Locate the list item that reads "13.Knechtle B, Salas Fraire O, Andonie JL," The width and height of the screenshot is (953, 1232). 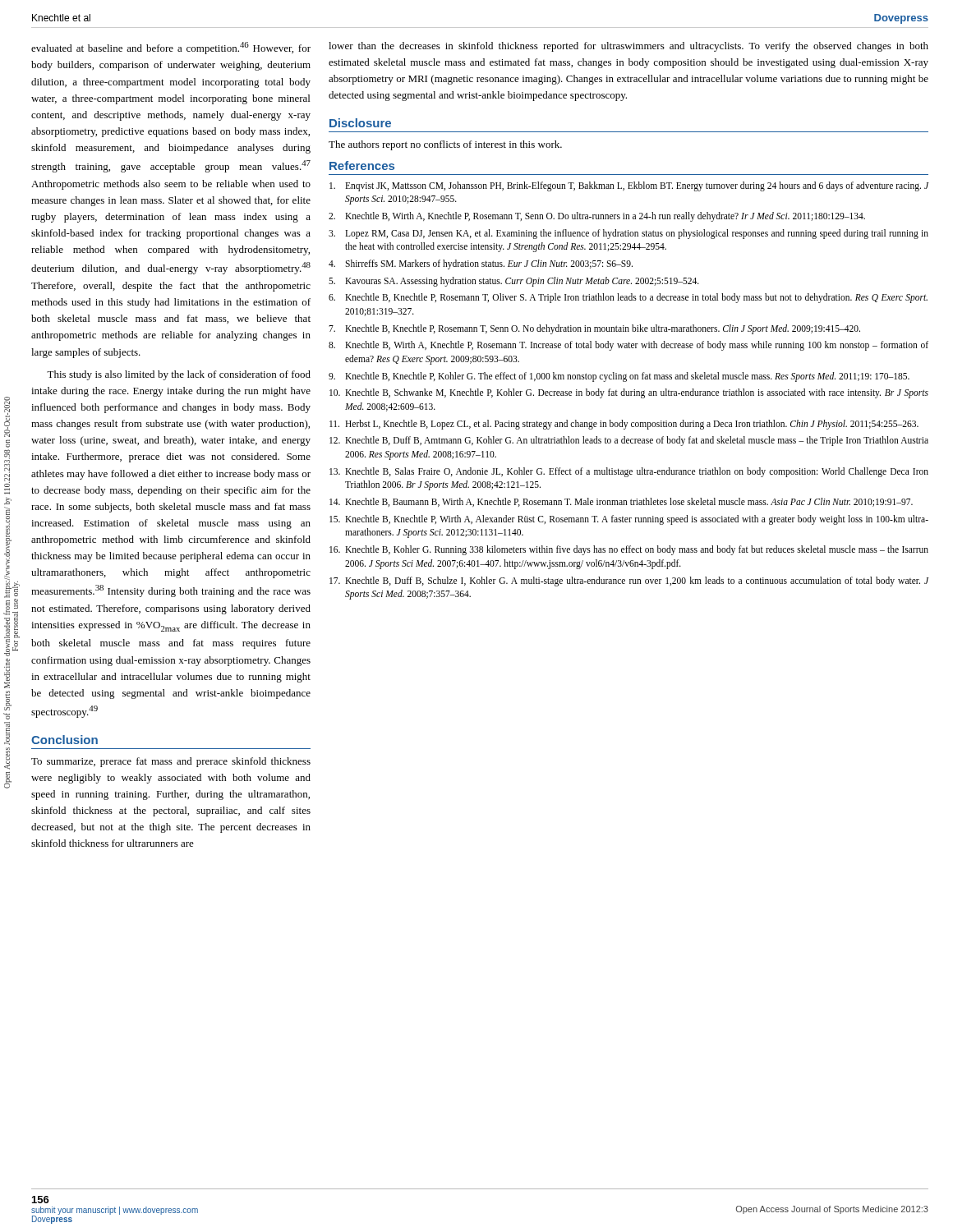click(x=628, y=478)
